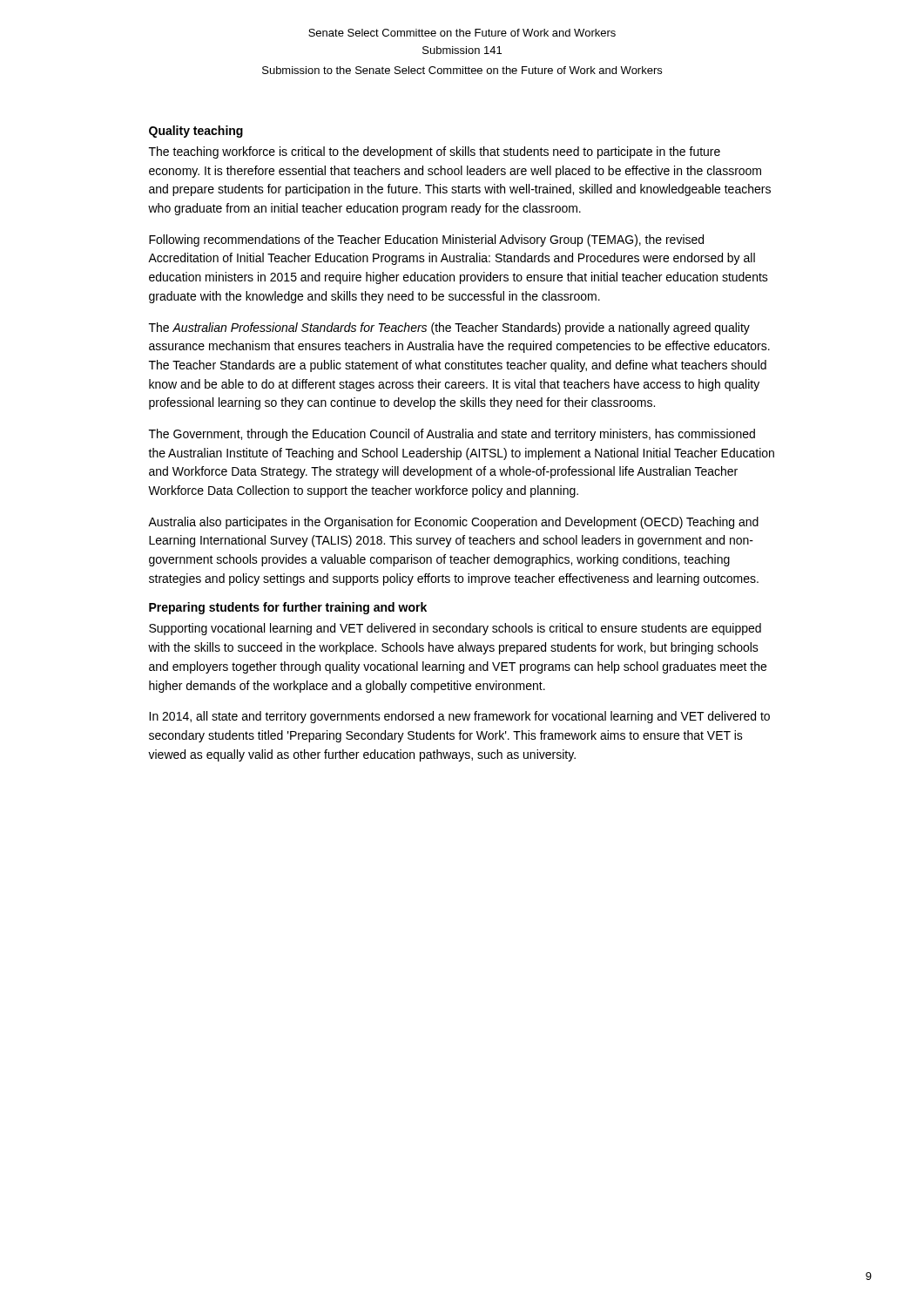Point to the passage starting "The teaching workforce is critical to the"

tap(460, 180)
